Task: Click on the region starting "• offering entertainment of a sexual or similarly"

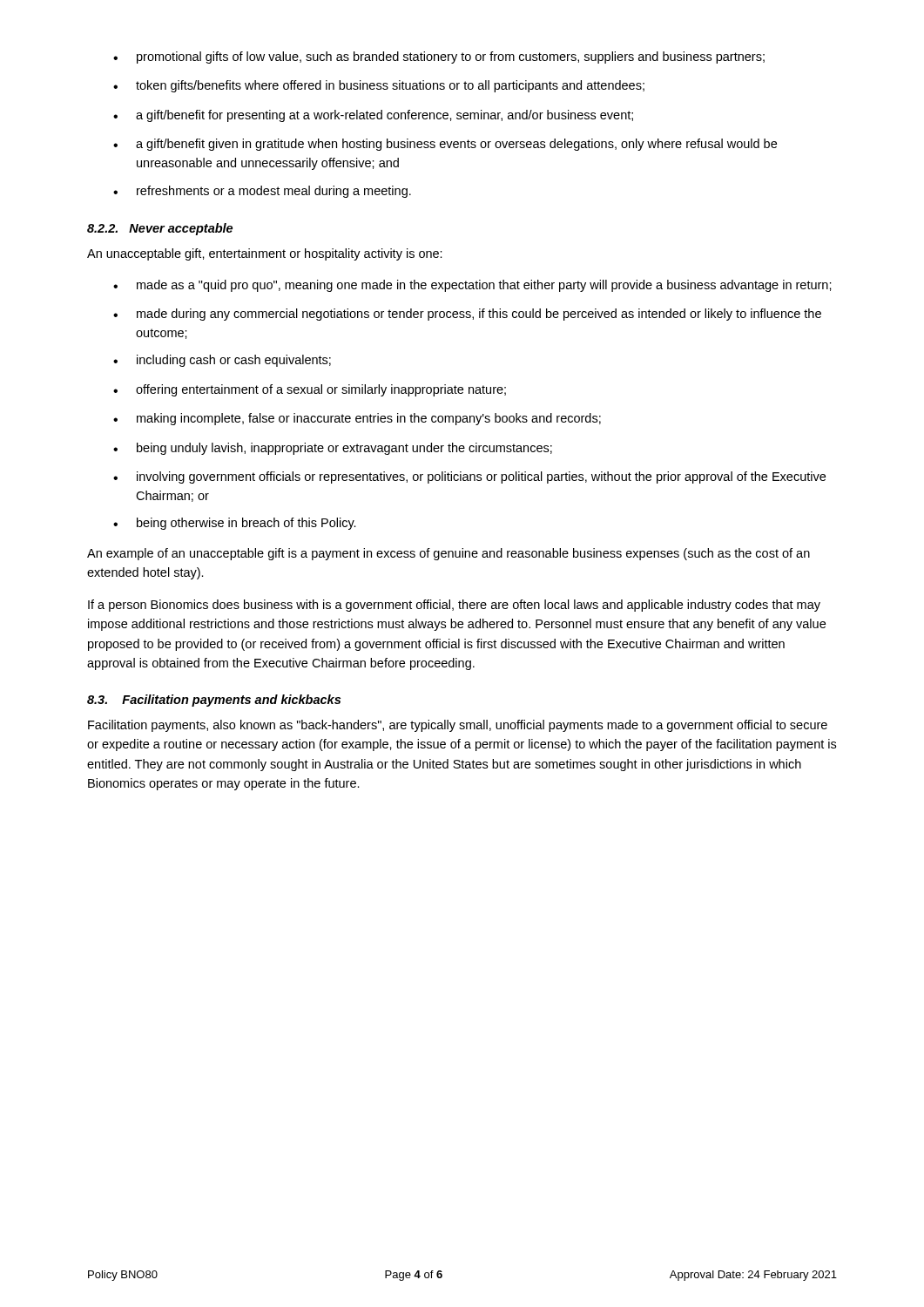Action: click(475, 391)
